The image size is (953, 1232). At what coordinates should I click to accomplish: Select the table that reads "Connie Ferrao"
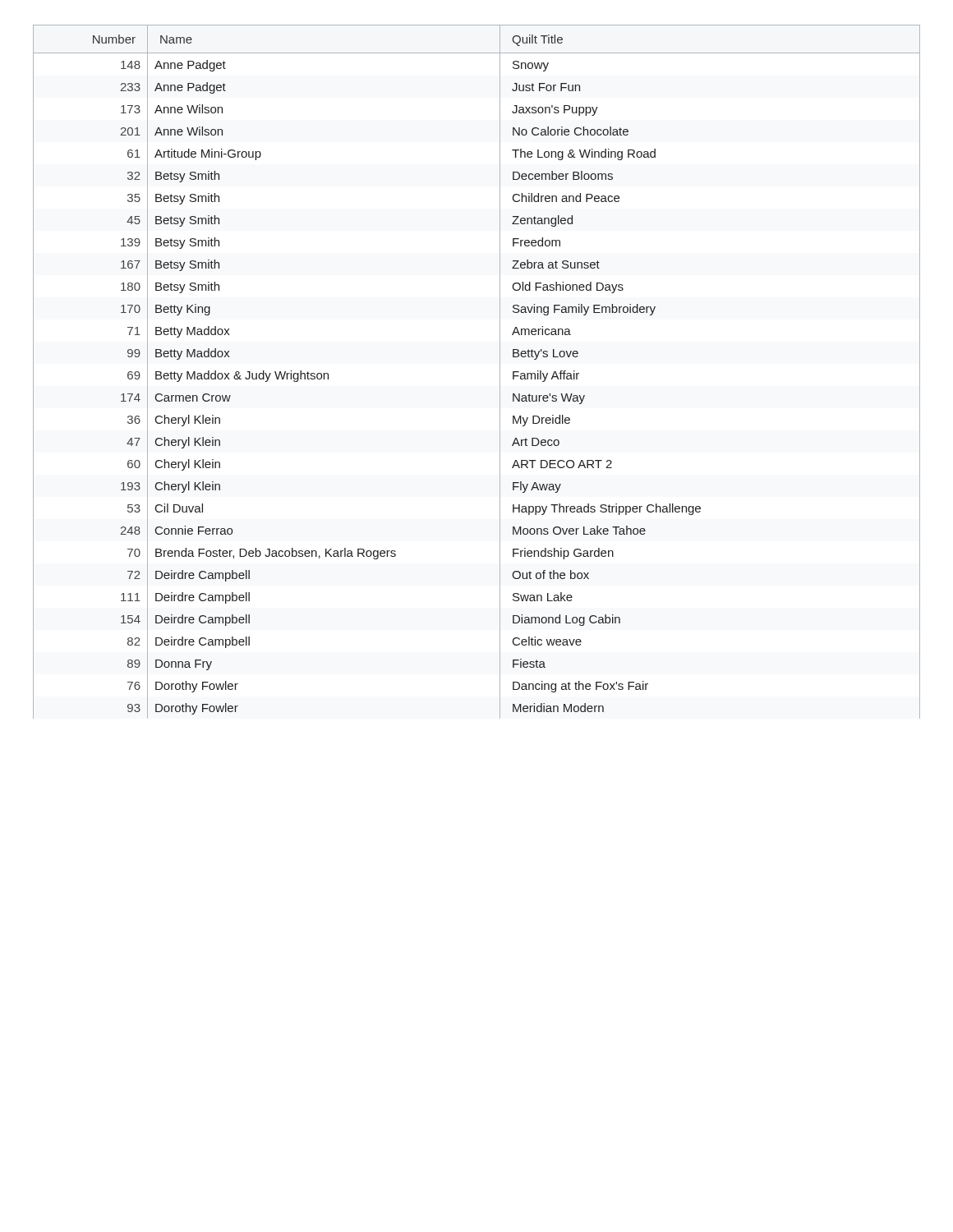pos(476,372)
